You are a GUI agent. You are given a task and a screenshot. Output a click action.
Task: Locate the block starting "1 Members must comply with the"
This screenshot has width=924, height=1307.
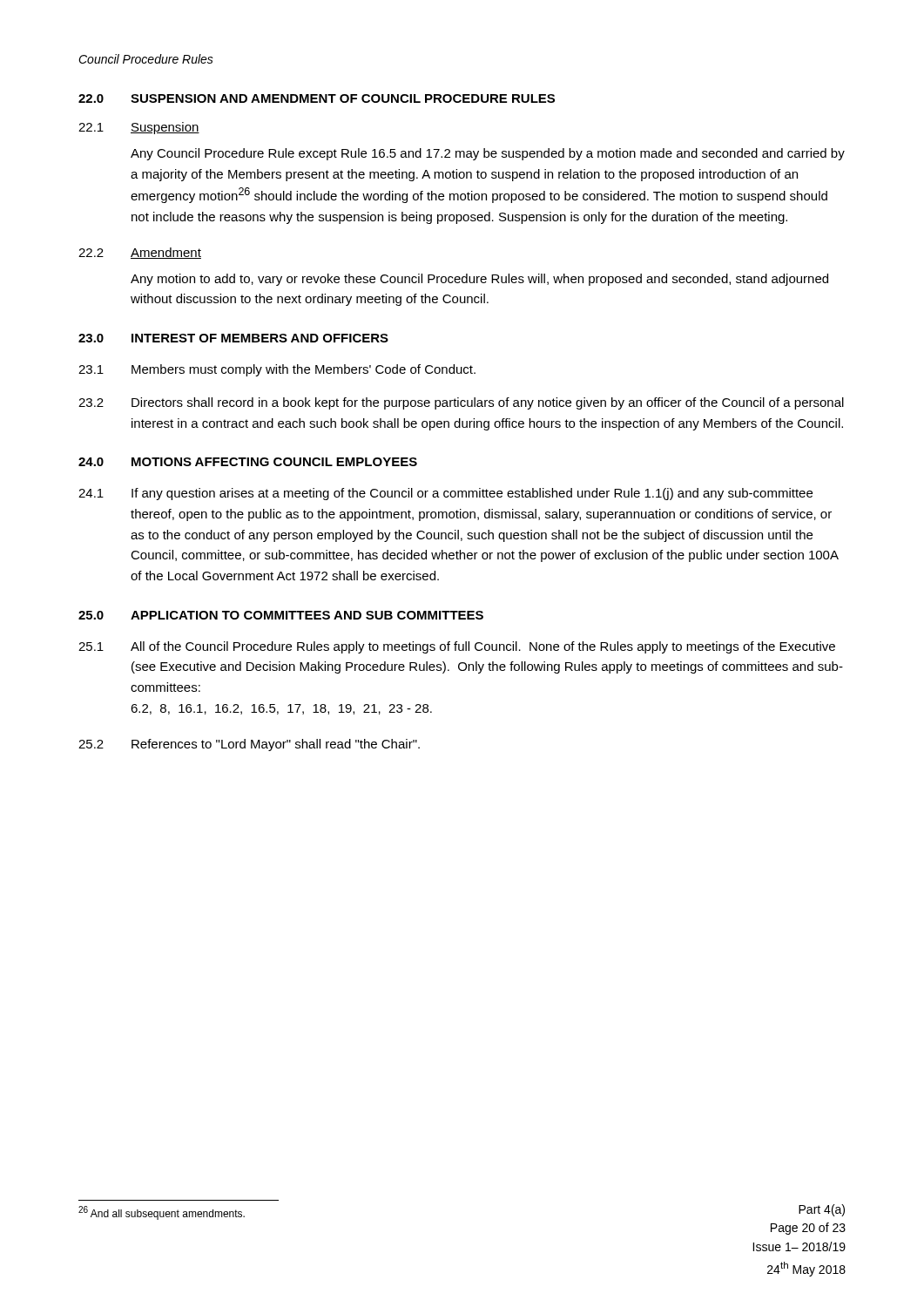click(x=277, y=369)
